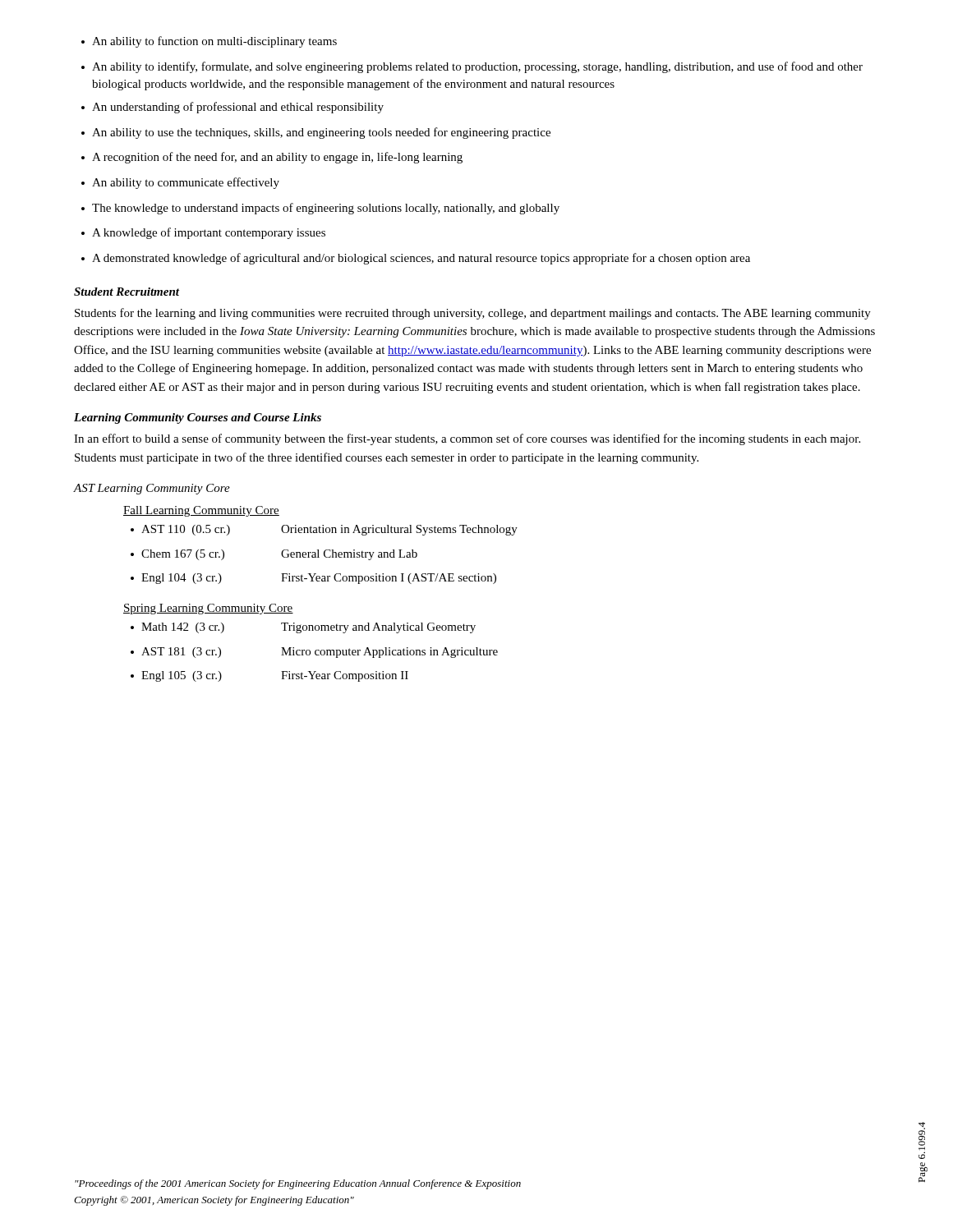
Task: Point to the text starting "Learning Community Courses and Course Links"
Action: pyautogui.click(x=198, y=417)
